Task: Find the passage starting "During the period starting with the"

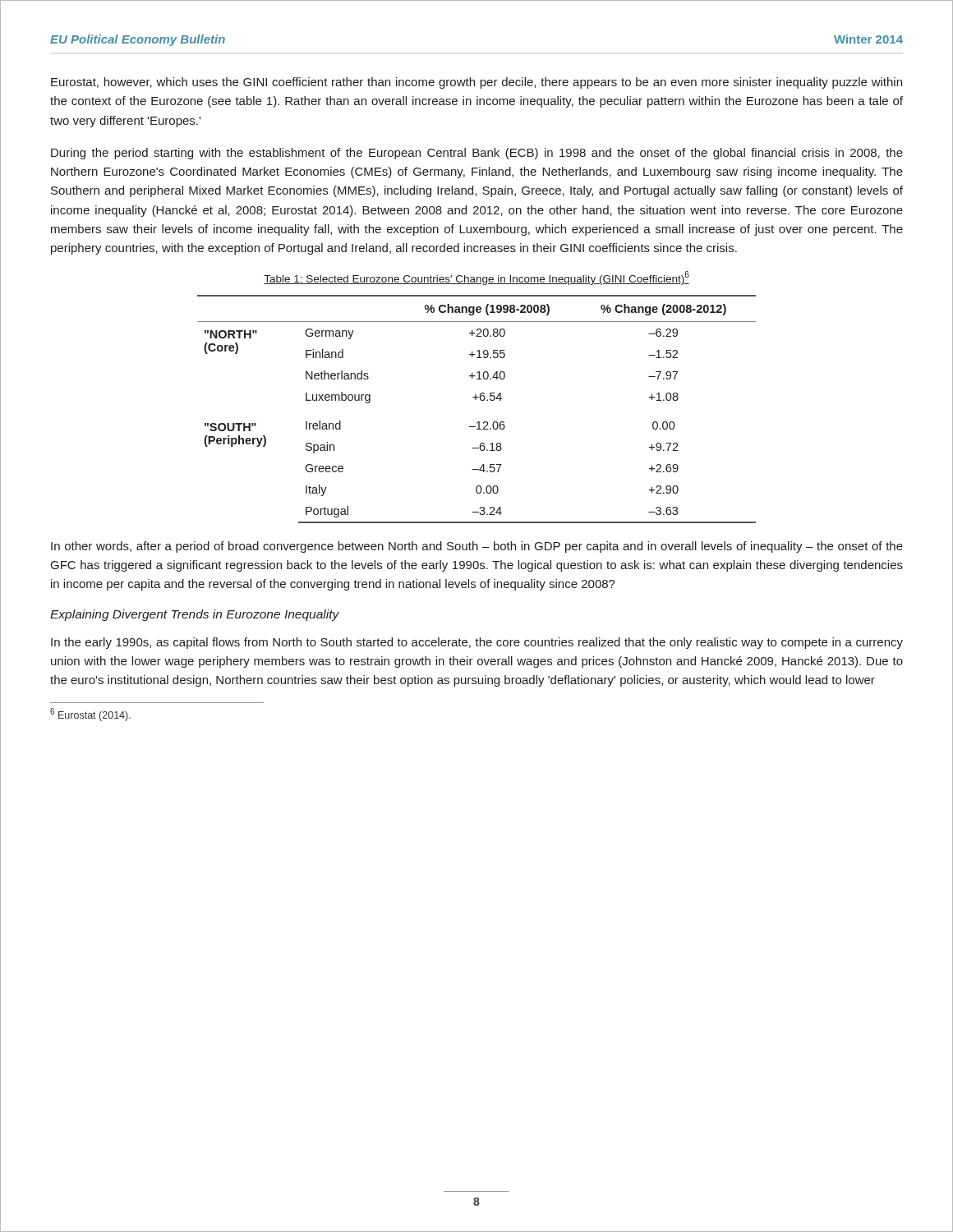Action: (476, 200)
